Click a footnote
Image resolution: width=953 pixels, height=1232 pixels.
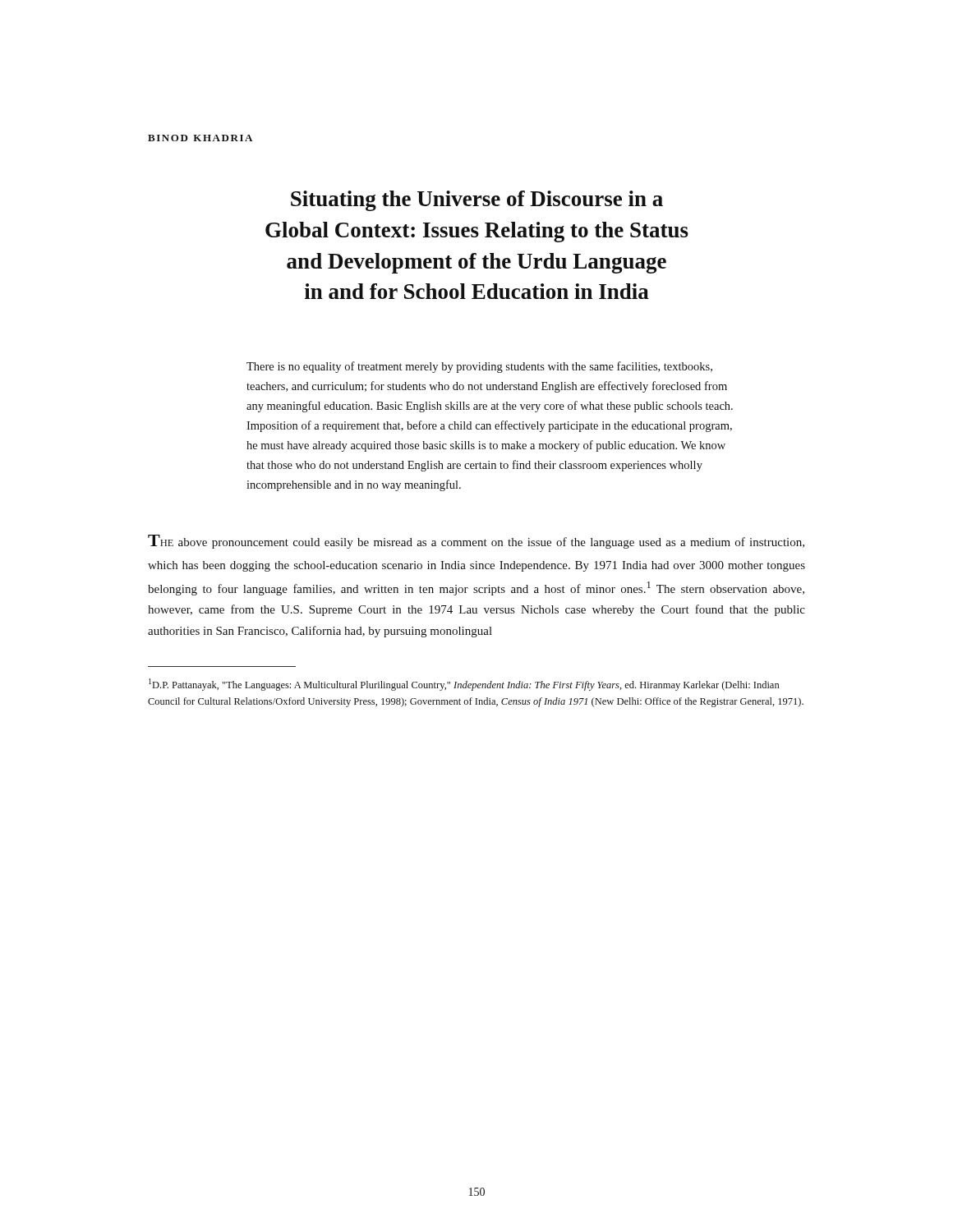click(476, 692)
